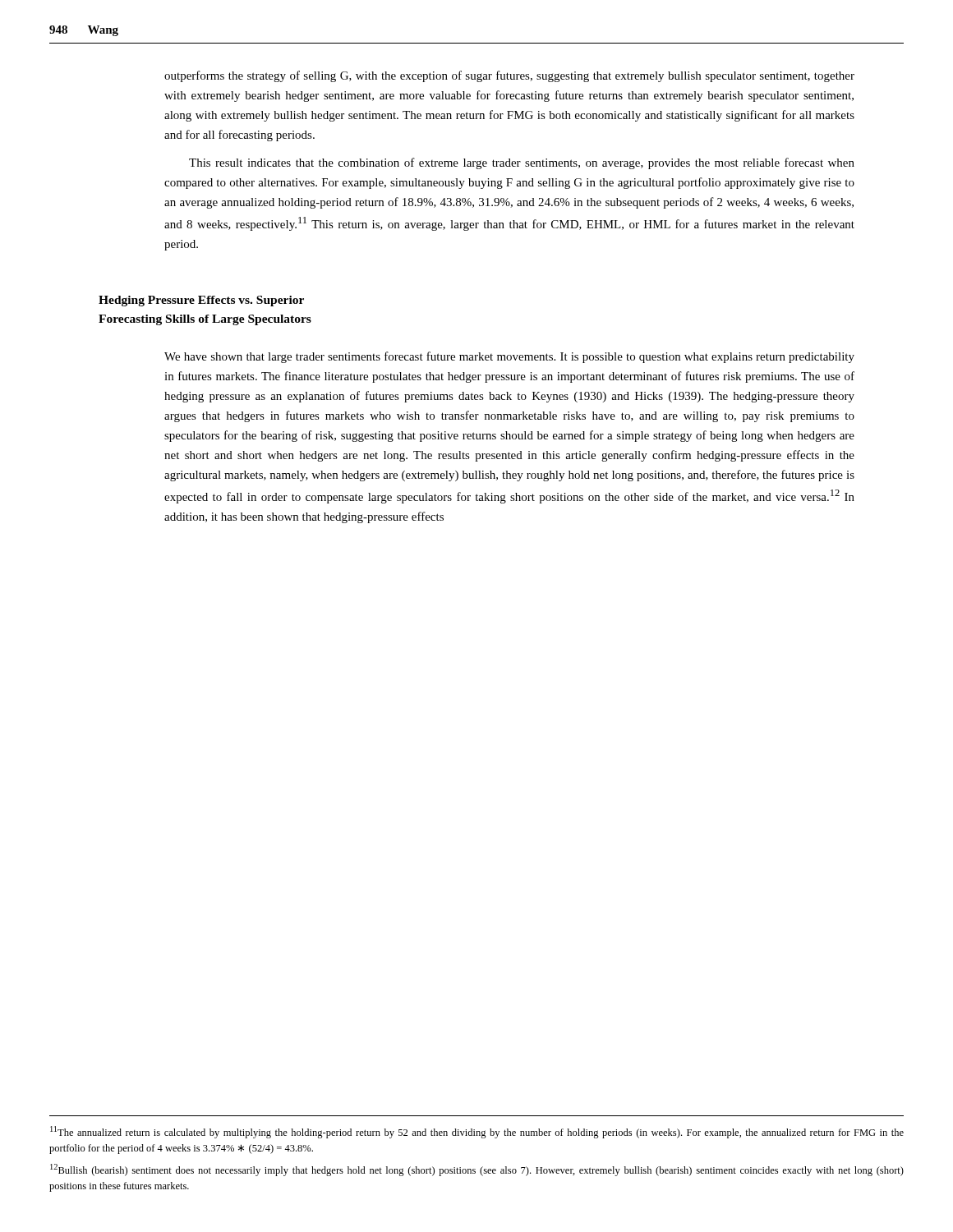Select the block starting "outperforms the strategy of selling G,"
Image resolution: width=953 pixels, height=1232 pixels.
(x=509, y=160)
